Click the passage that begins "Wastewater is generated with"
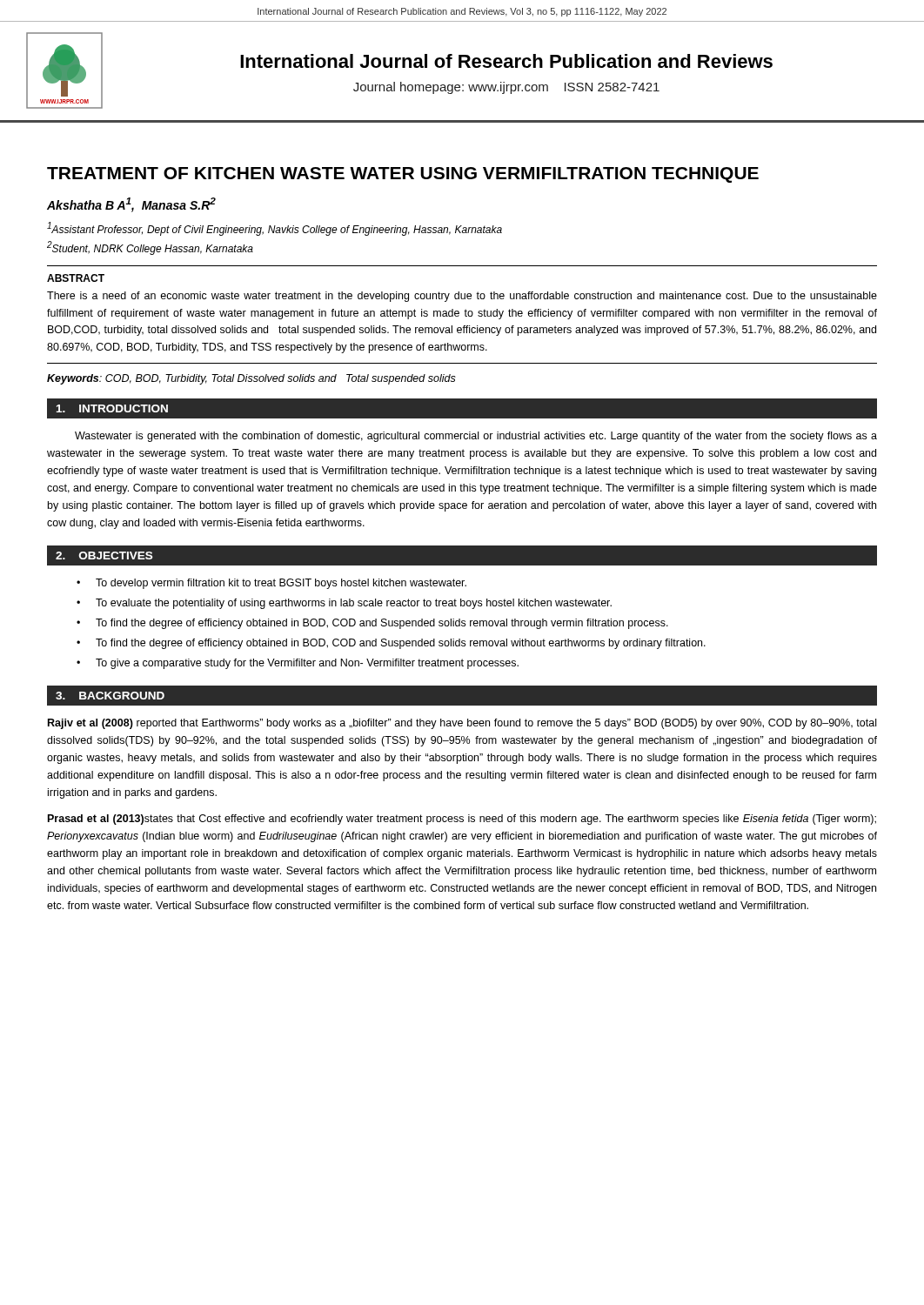 [x=462, y=479]
